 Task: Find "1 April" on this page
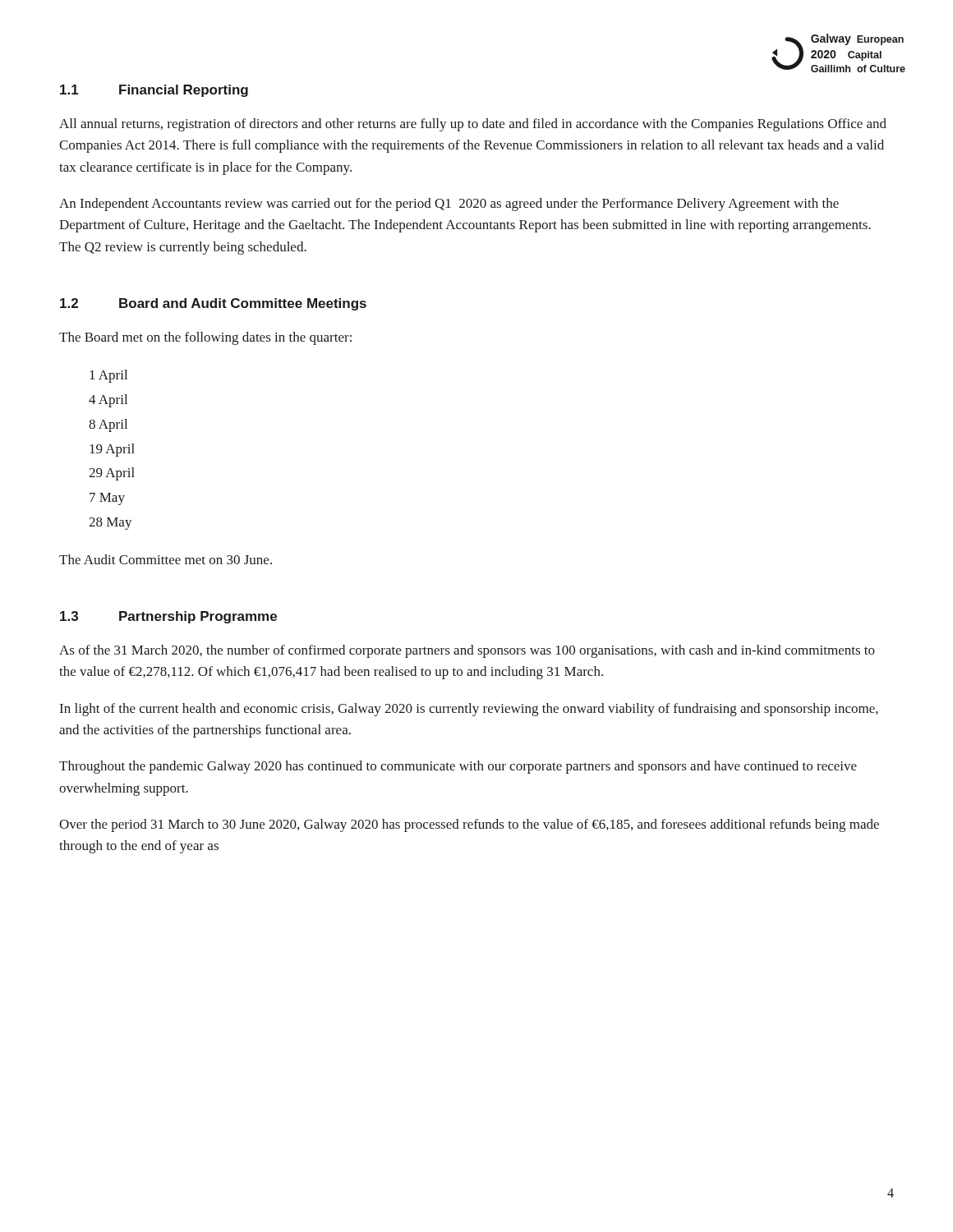(108, 375)
